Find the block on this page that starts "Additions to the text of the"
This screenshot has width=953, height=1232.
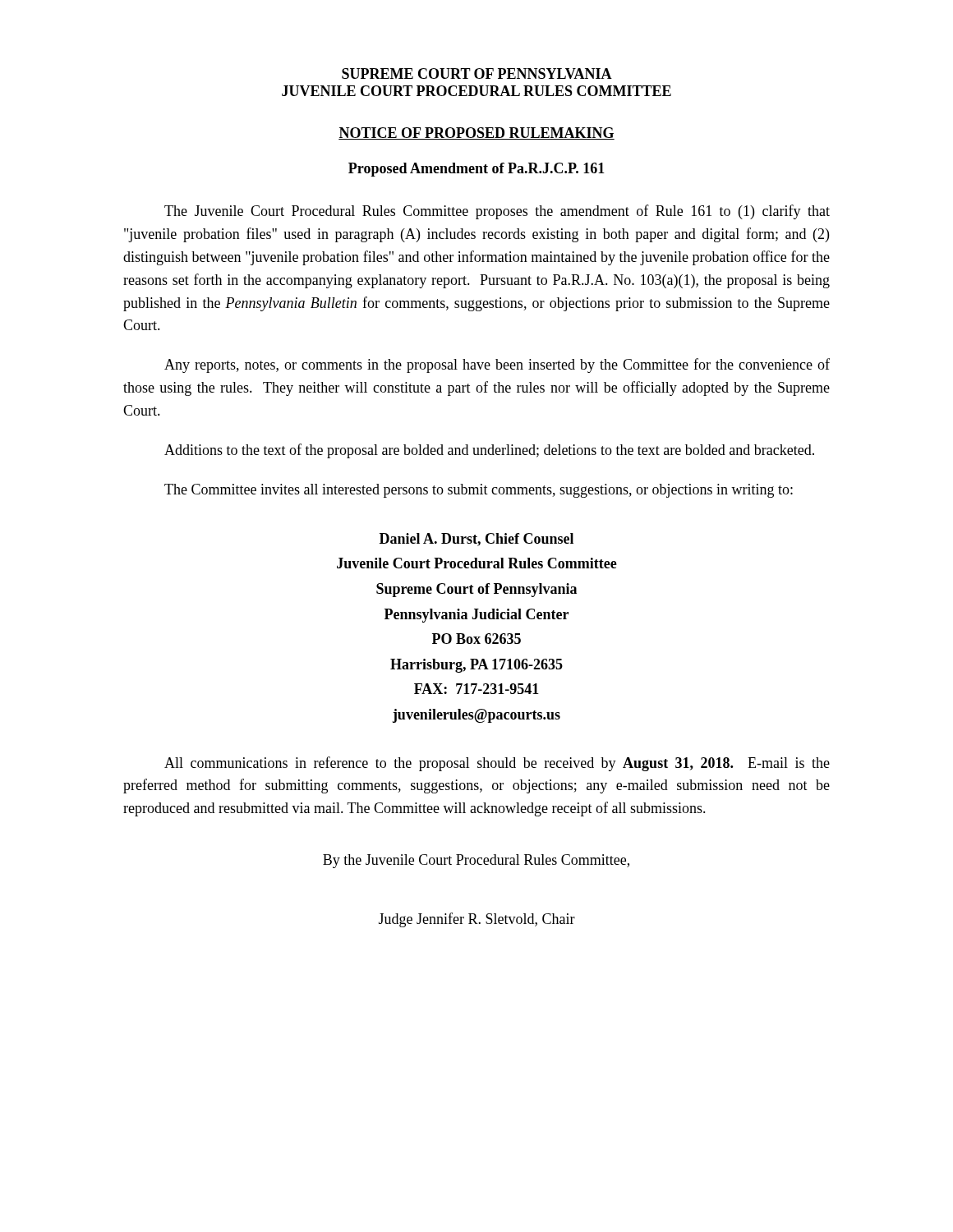point(490,450)
